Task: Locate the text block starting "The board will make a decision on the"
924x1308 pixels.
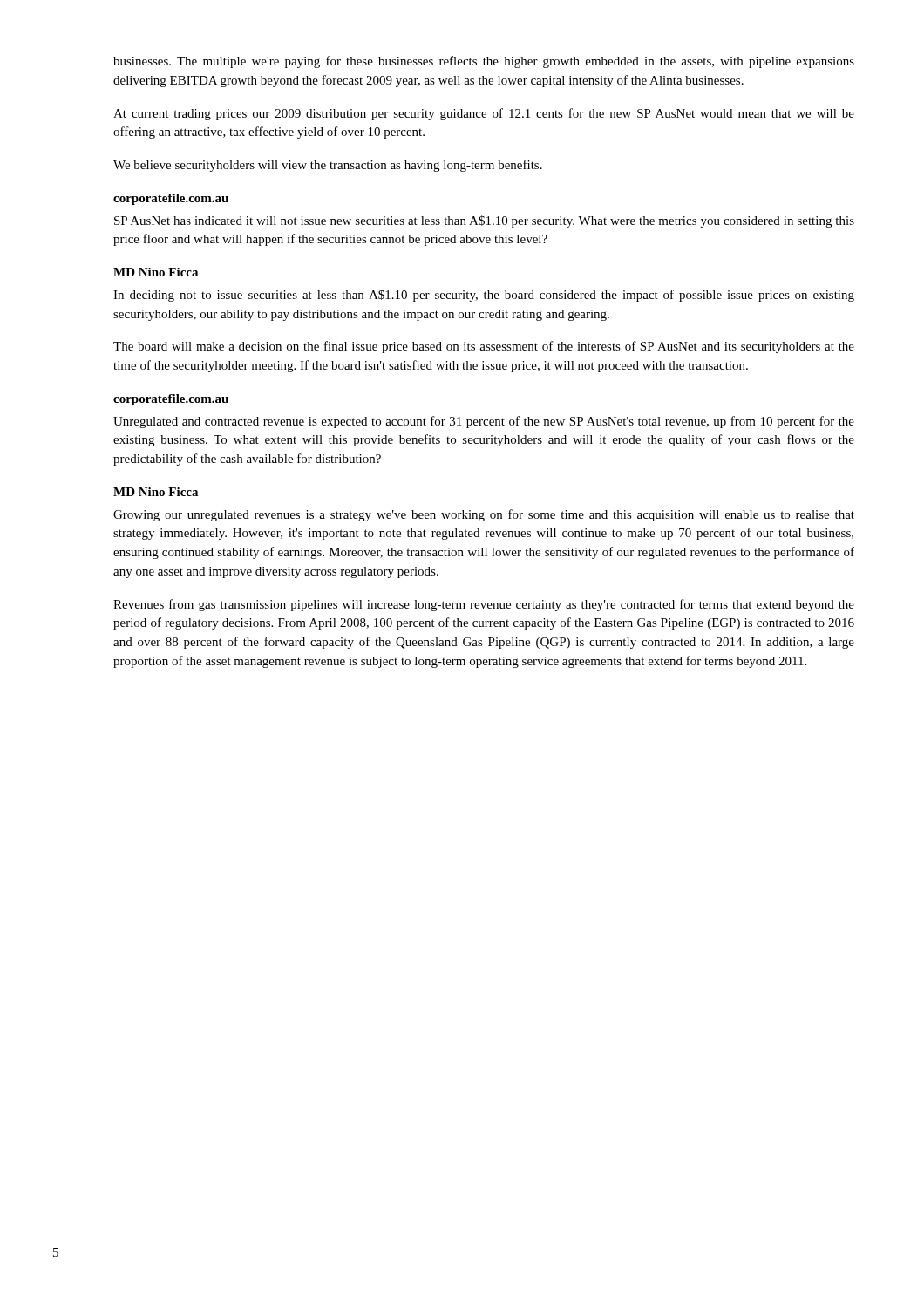Action: [484, 357]
